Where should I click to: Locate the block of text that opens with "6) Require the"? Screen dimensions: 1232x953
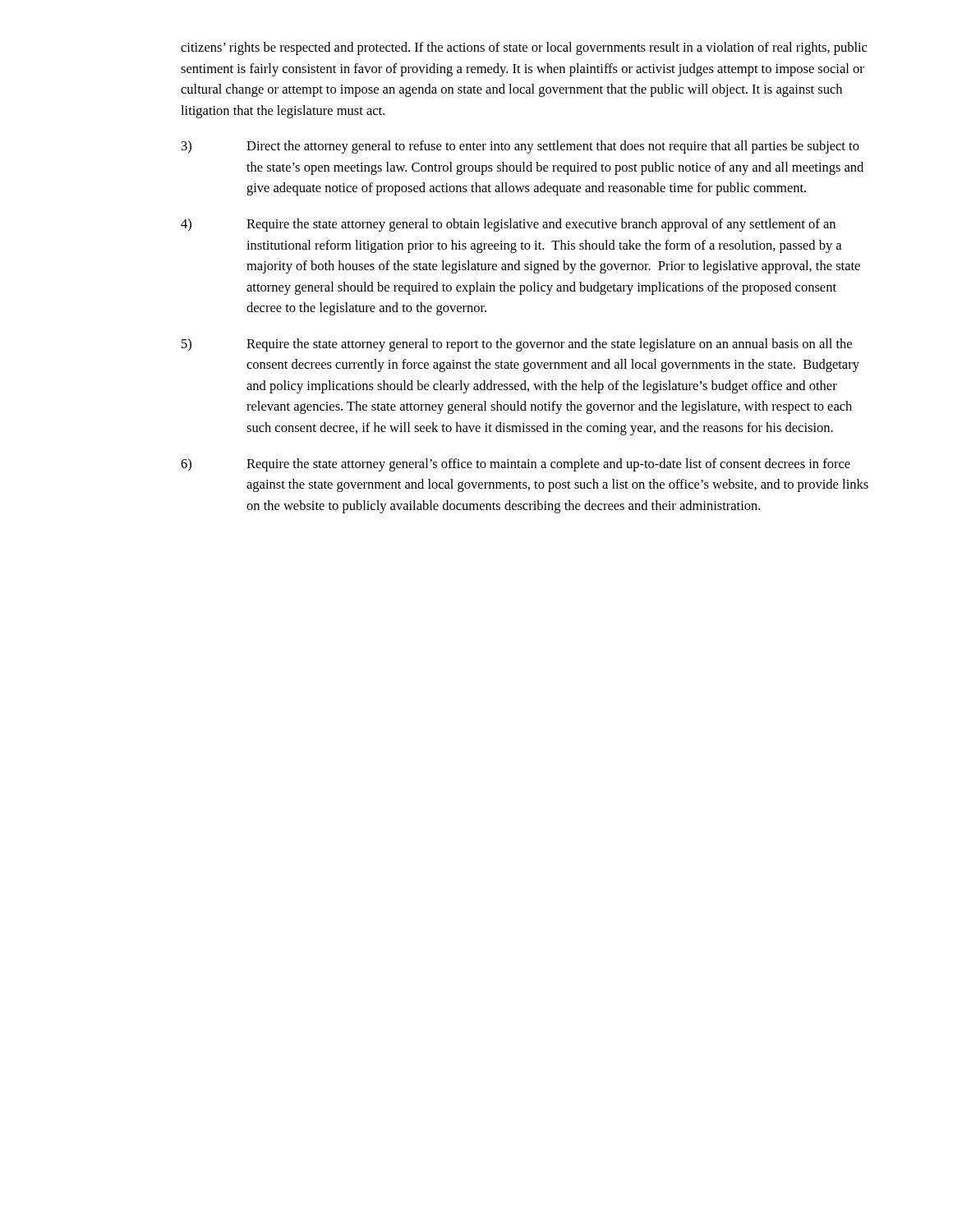coord(526,484)
